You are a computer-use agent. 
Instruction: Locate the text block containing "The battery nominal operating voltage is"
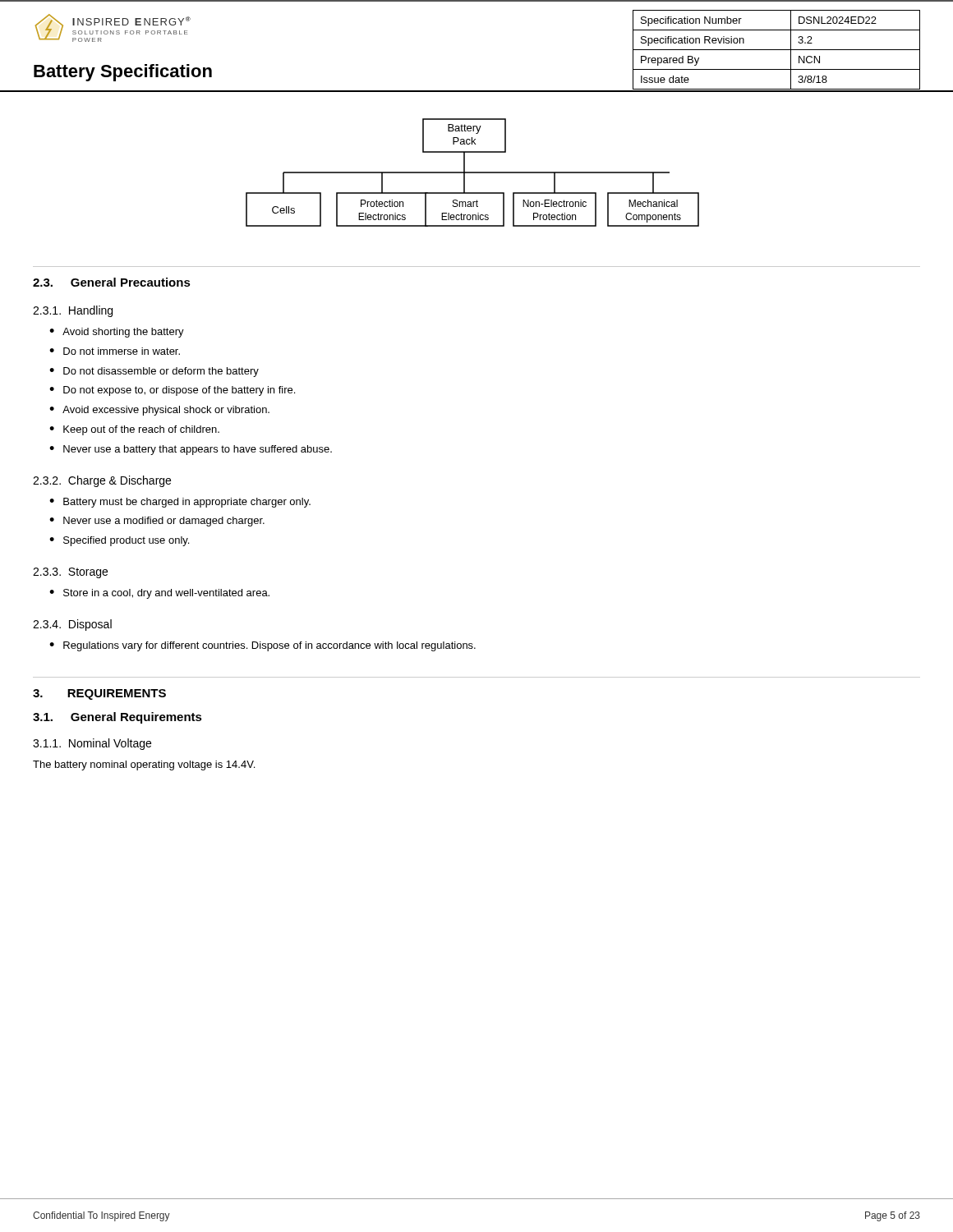coord(144,764)
